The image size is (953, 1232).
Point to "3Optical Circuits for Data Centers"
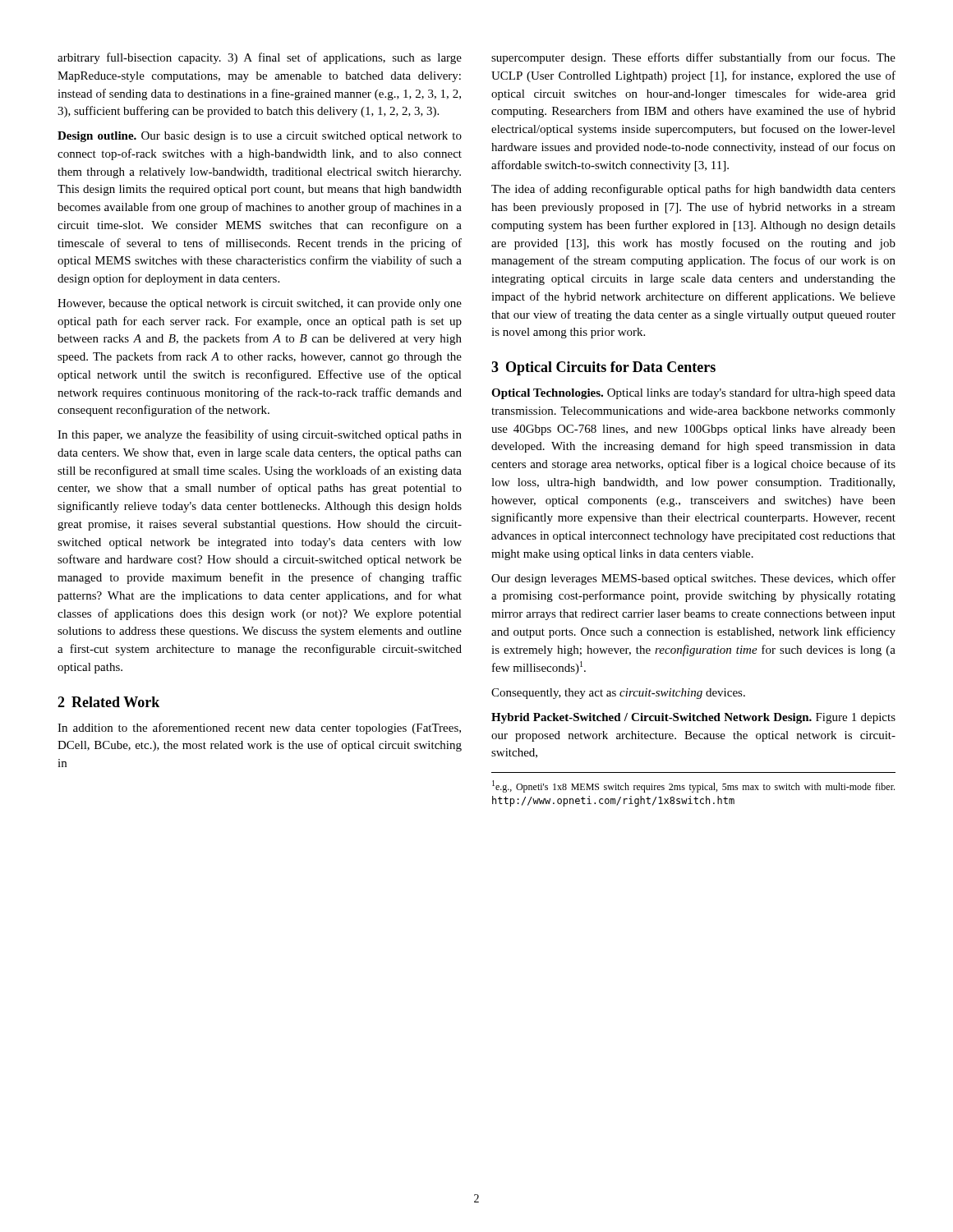(693, 367)
